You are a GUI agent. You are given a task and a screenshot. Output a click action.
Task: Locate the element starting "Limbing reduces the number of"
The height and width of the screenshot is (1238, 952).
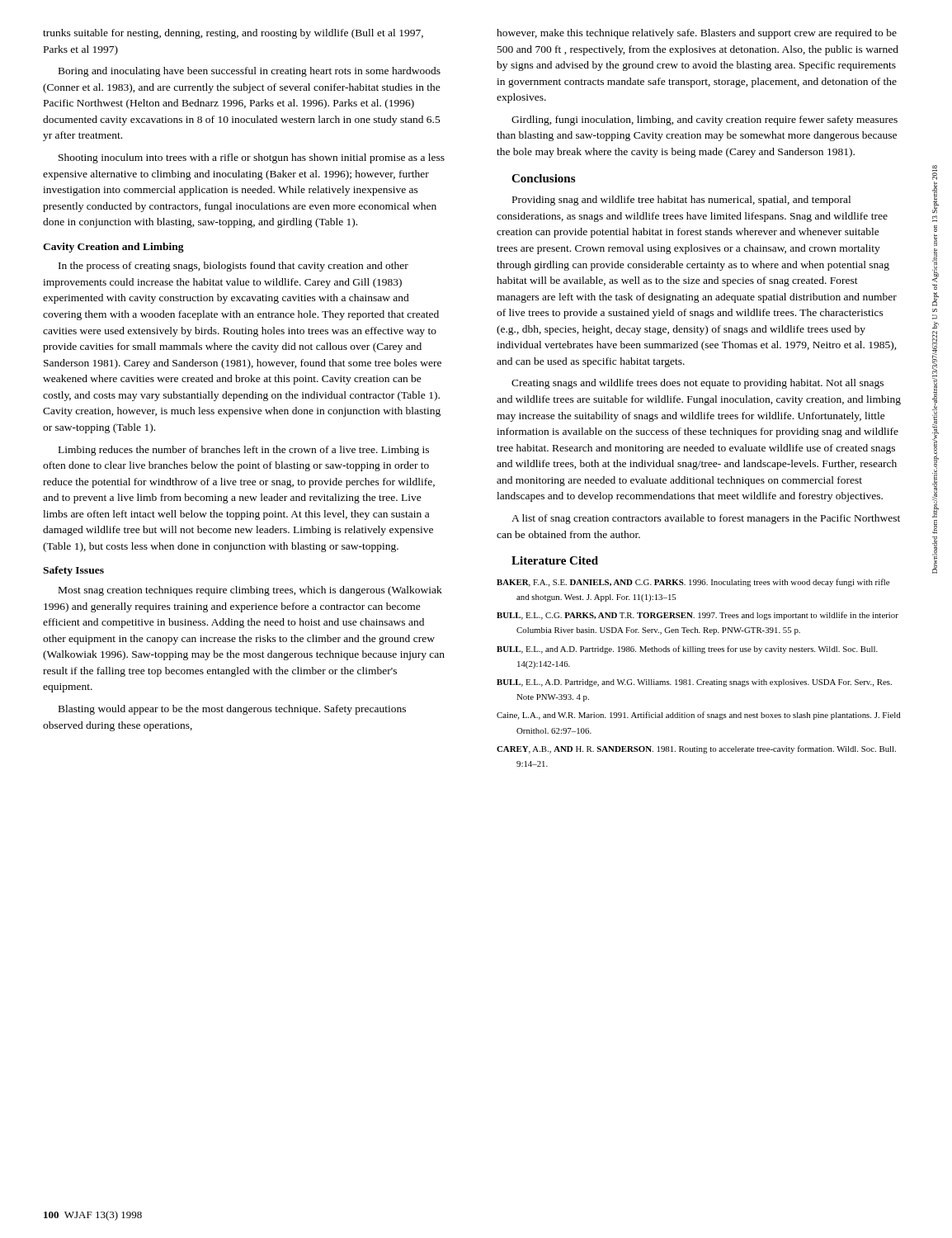tap(245, 498)
